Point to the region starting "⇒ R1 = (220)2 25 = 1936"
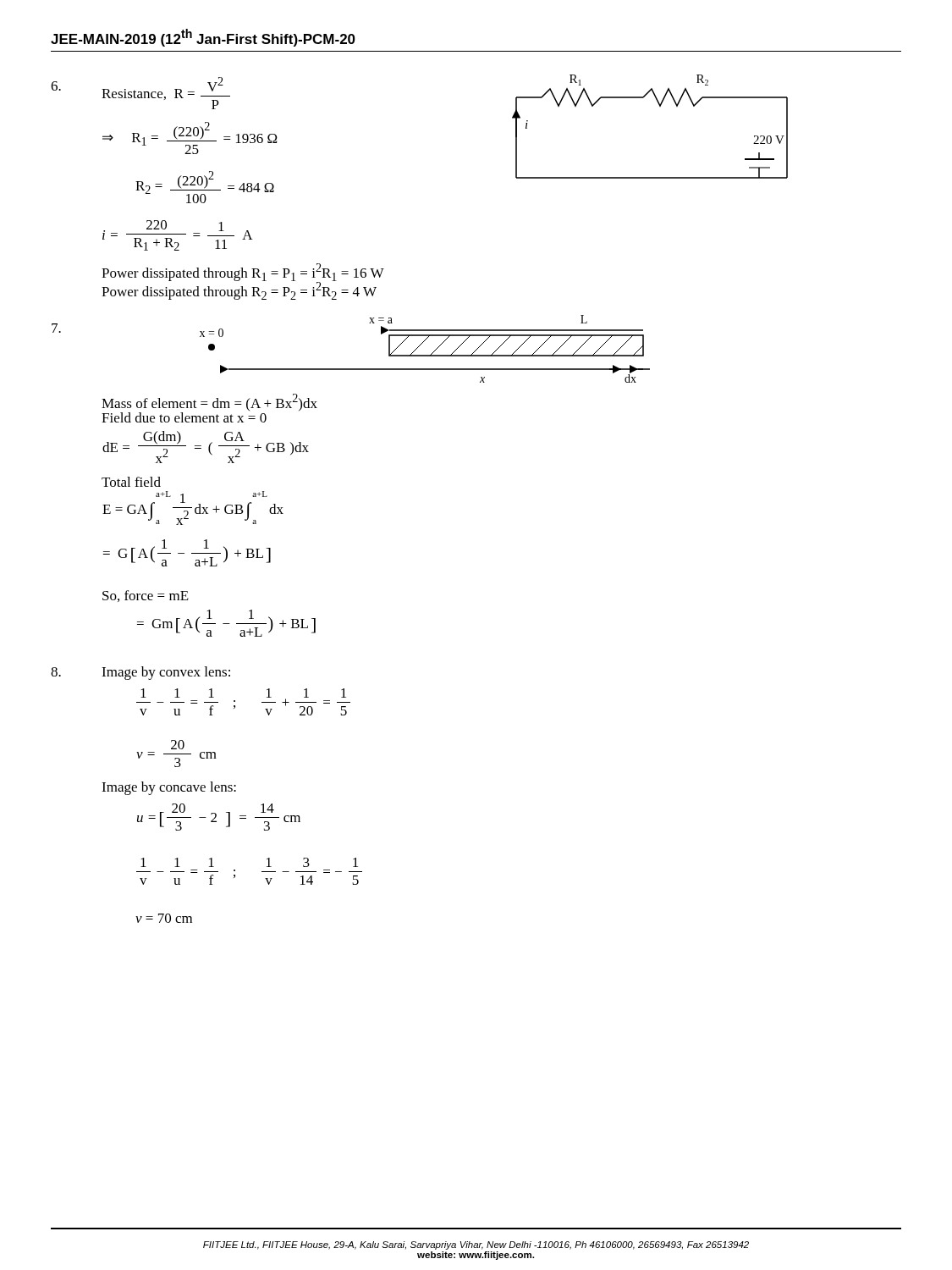This screenshot has width=952, height=1270. point(190,139)
